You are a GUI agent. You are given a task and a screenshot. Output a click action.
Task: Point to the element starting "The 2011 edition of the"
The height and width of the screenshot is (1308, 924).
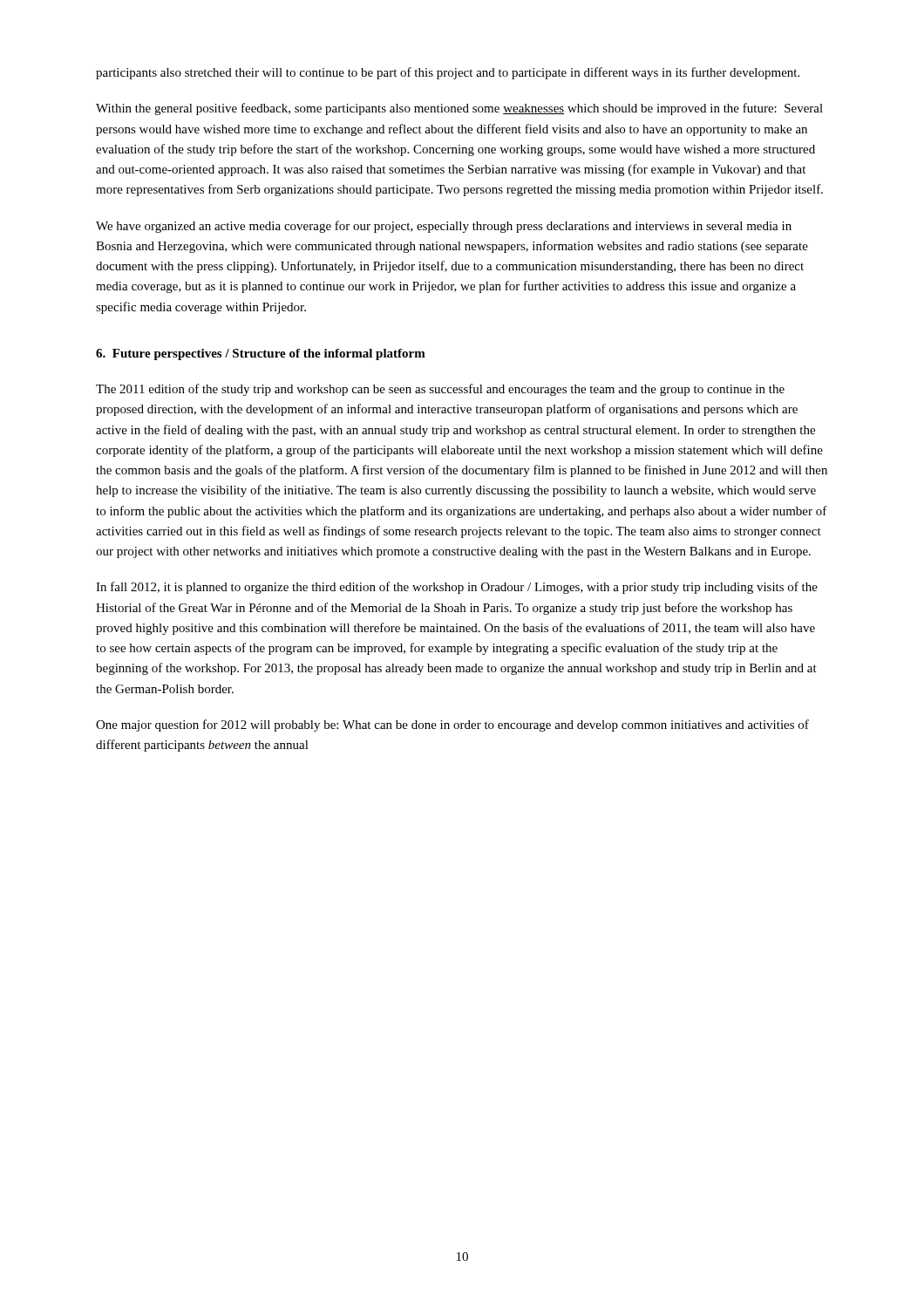click(462, 471)
